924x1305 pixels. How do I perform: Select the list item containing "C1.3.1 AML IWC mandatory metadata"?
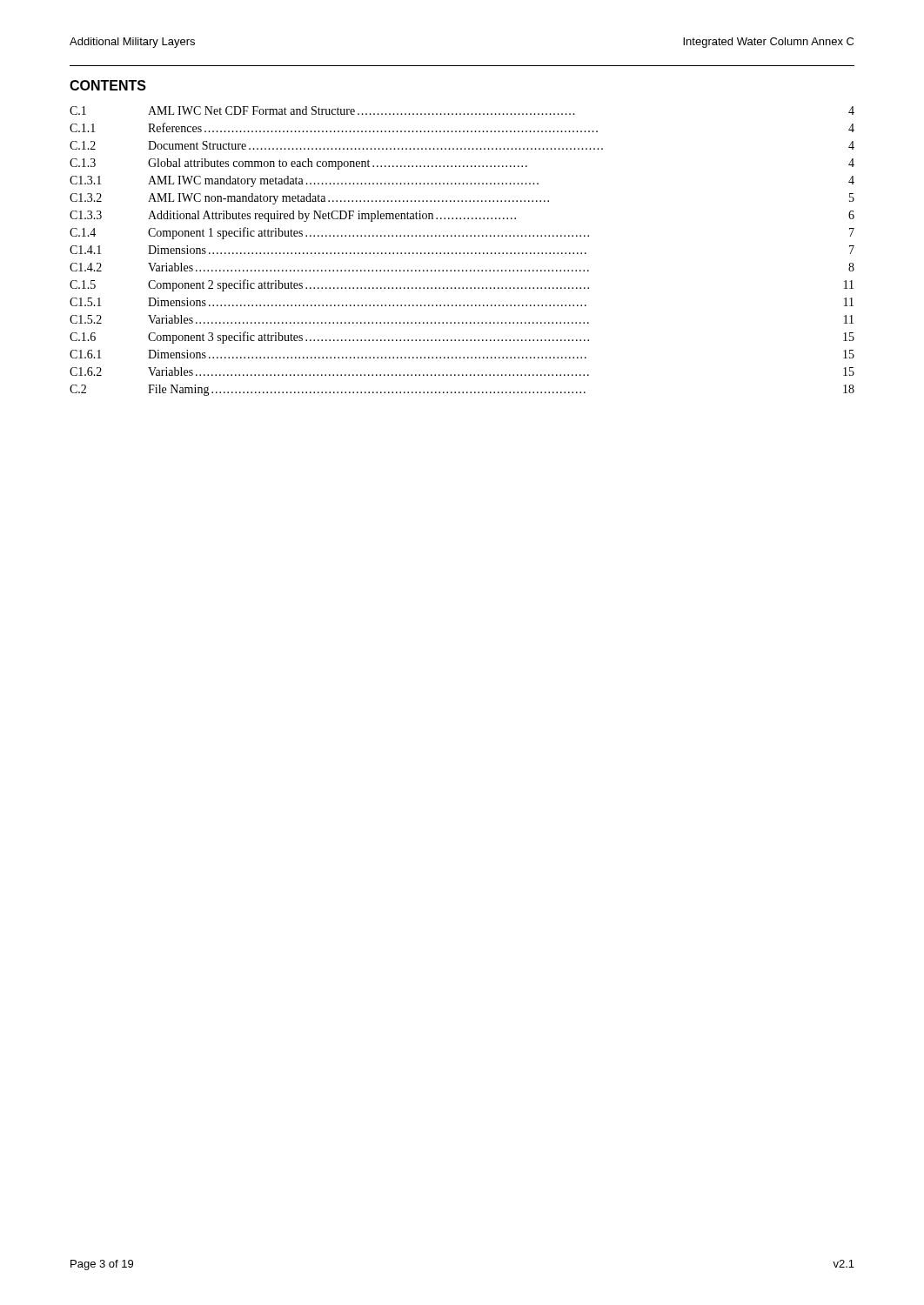[462, 181]
